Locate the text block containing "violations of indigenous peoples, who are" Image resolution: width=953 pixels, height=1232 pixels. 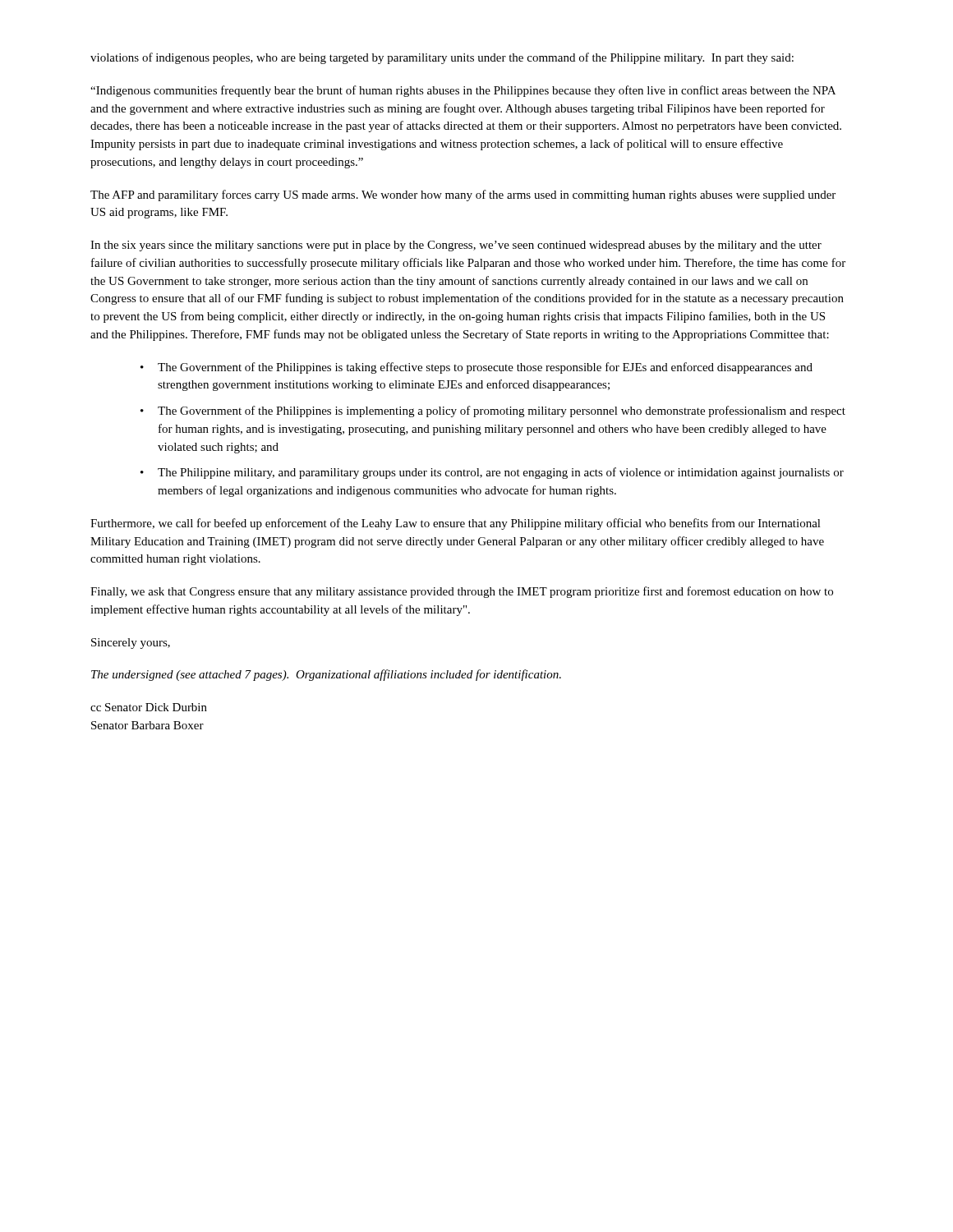(x=442, y=57)
